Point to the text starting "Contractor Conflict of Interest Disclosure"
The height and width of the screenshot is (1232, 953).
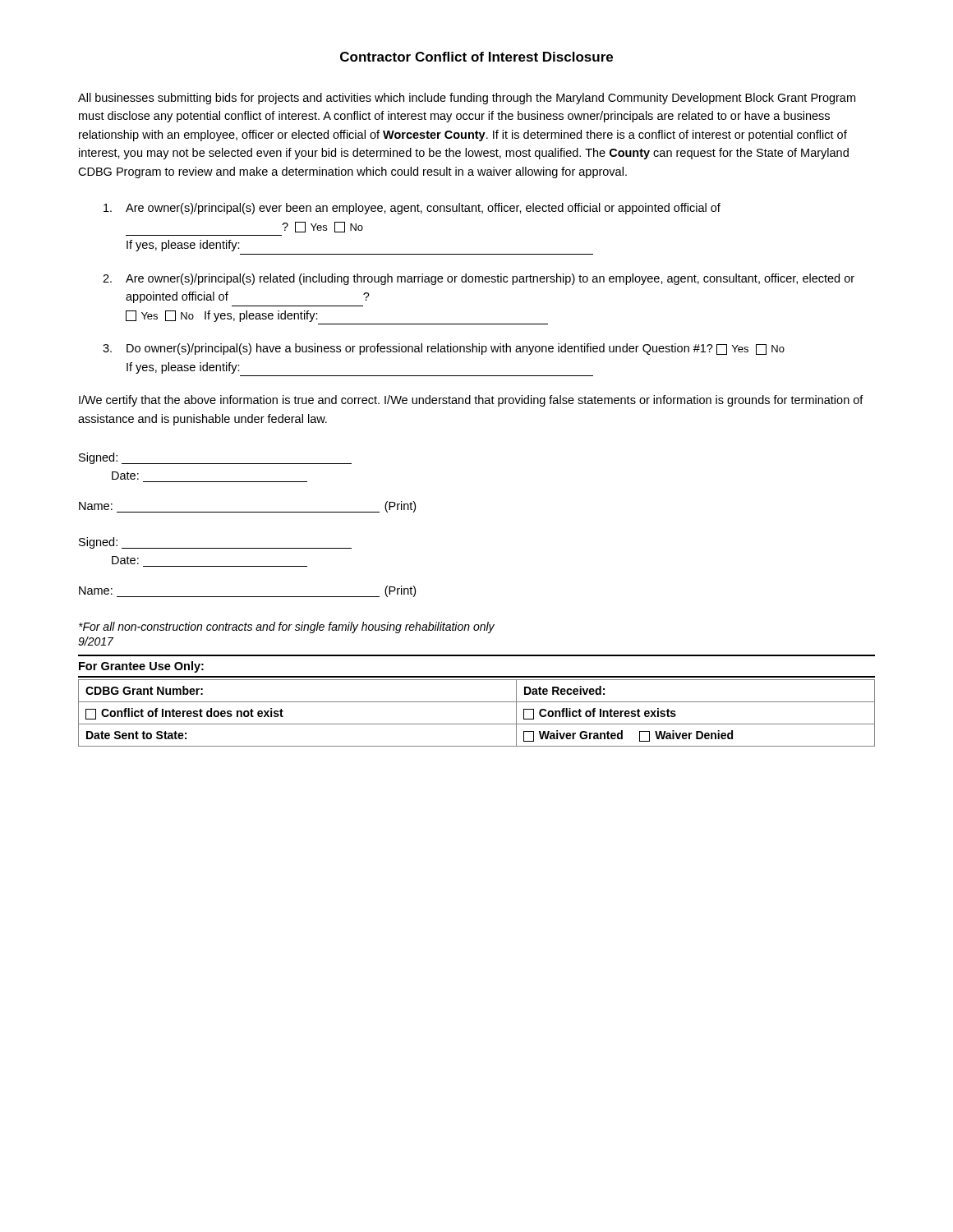coord(476,57)
